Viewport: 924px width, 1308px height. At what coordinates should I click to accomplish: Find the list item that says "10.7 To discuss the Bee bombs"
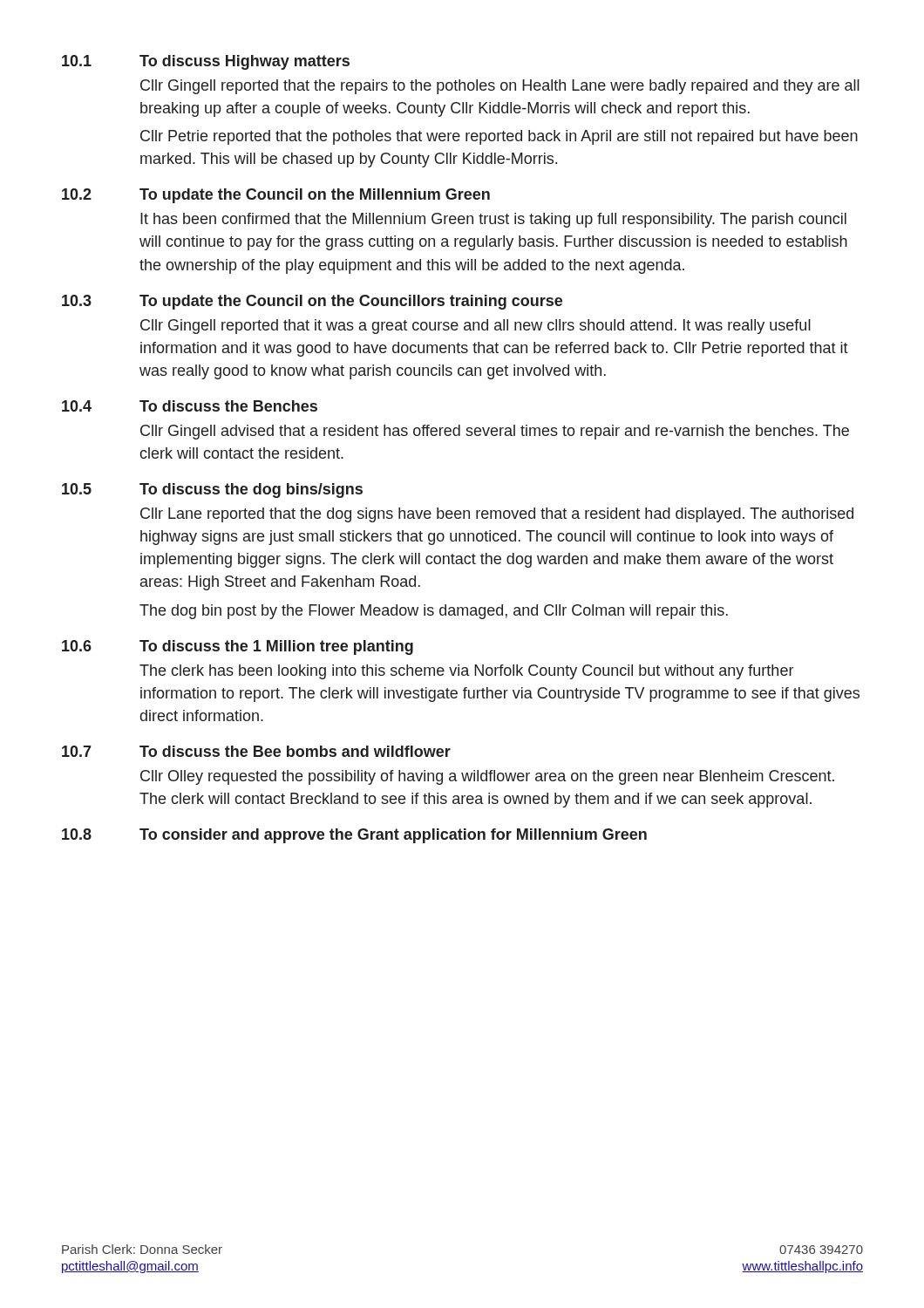[462, 776]
